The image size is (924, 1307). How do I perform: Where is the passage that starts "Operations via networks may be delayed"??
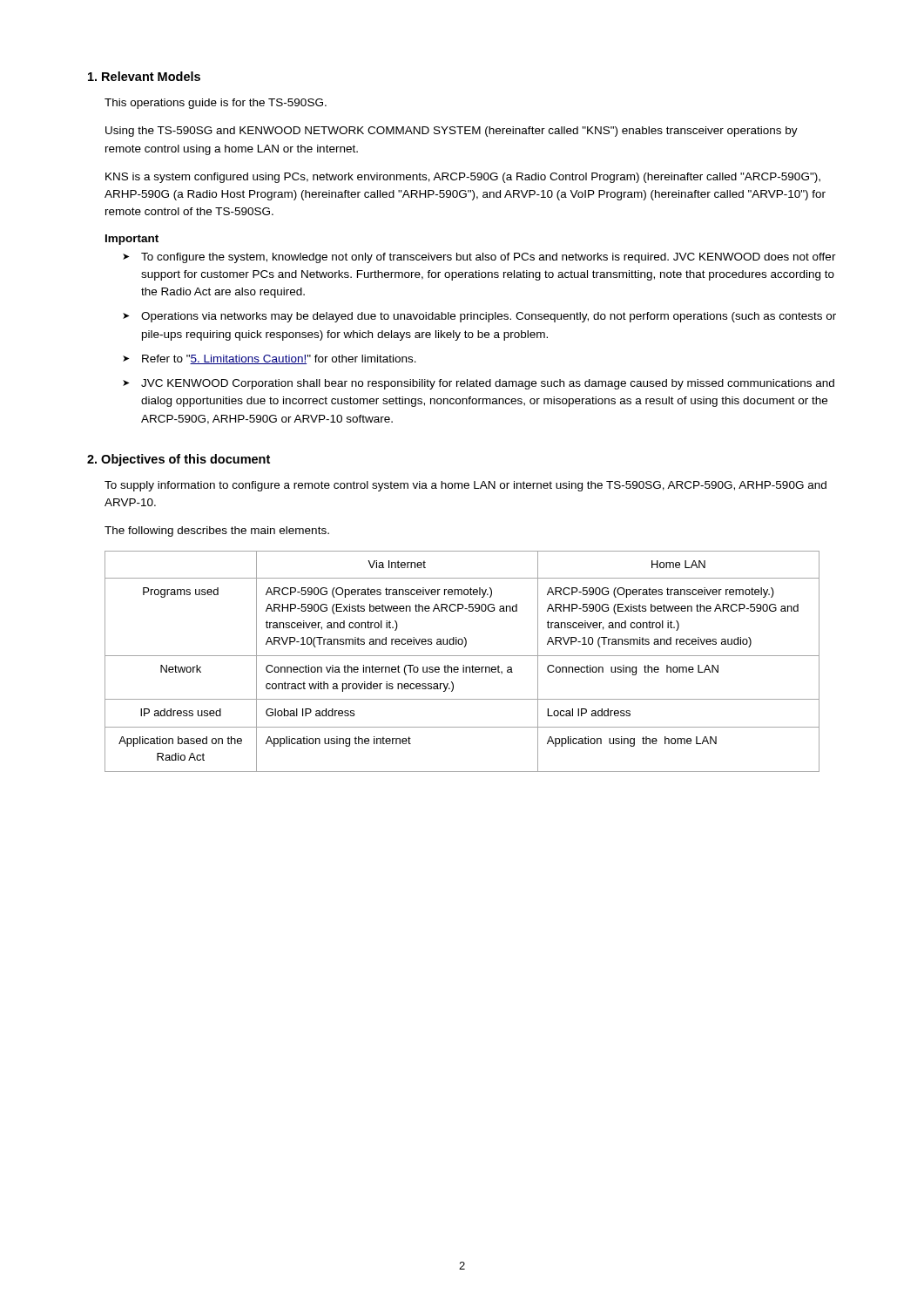tap(489, 325)
